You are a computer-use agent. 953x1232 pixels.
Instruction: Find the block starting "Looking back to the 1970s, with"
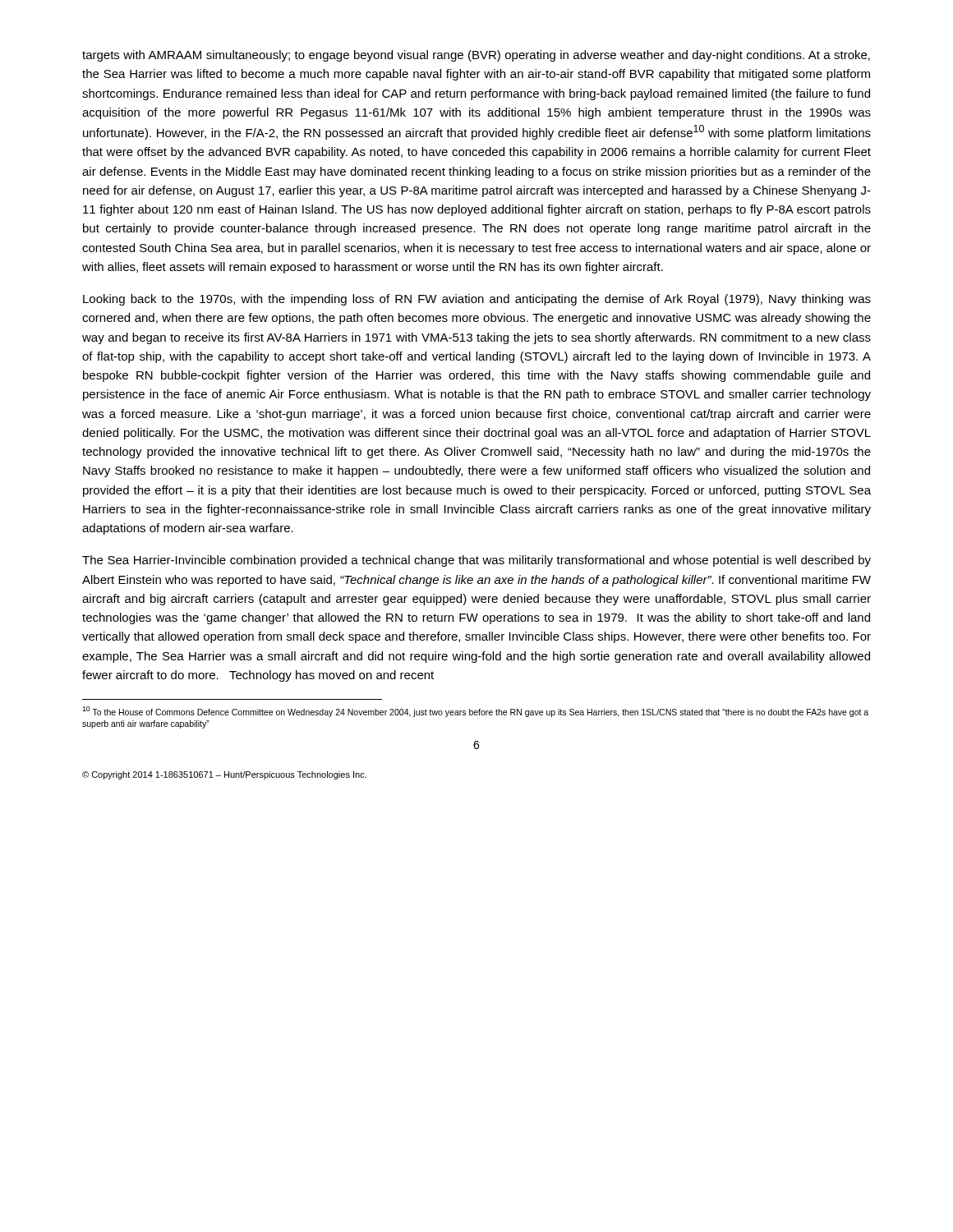coord(476,413)
